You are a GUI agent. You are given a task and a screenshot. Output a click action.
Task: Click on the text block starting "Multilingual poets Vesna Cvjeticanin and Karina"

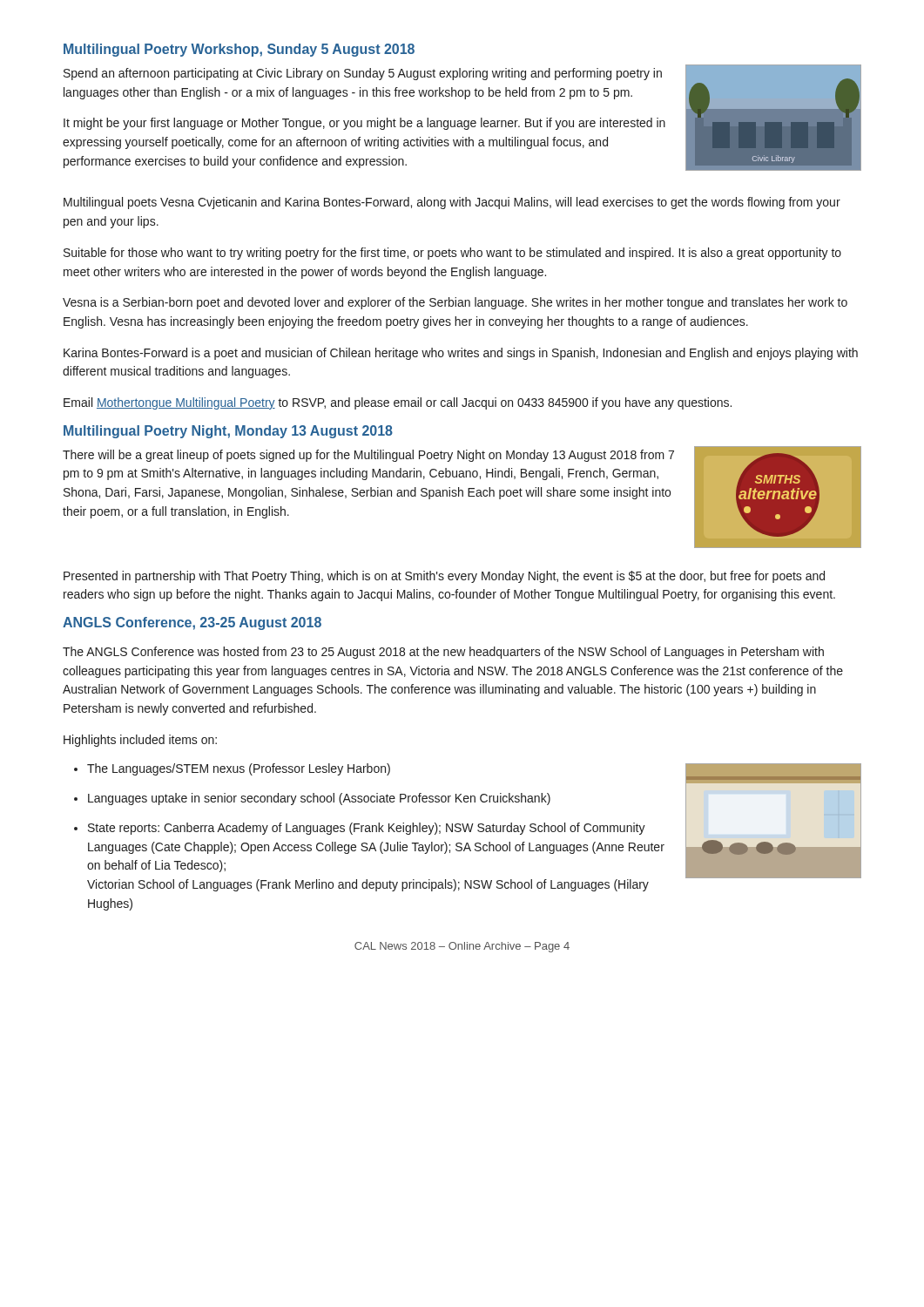pyautogui.click(x=462, y=213)
